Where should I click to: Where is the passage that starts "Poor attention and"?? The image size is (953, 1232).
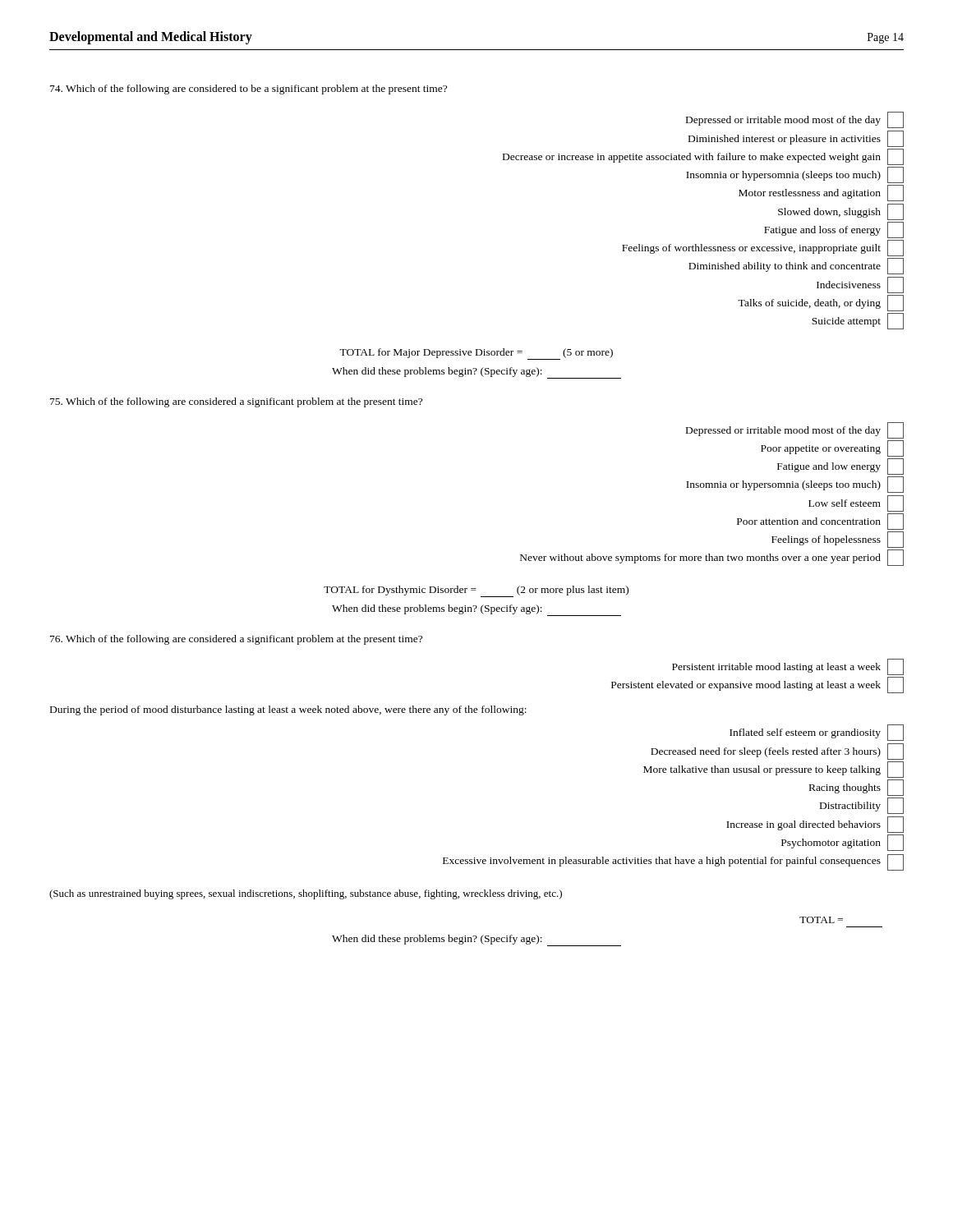(808, 521)
